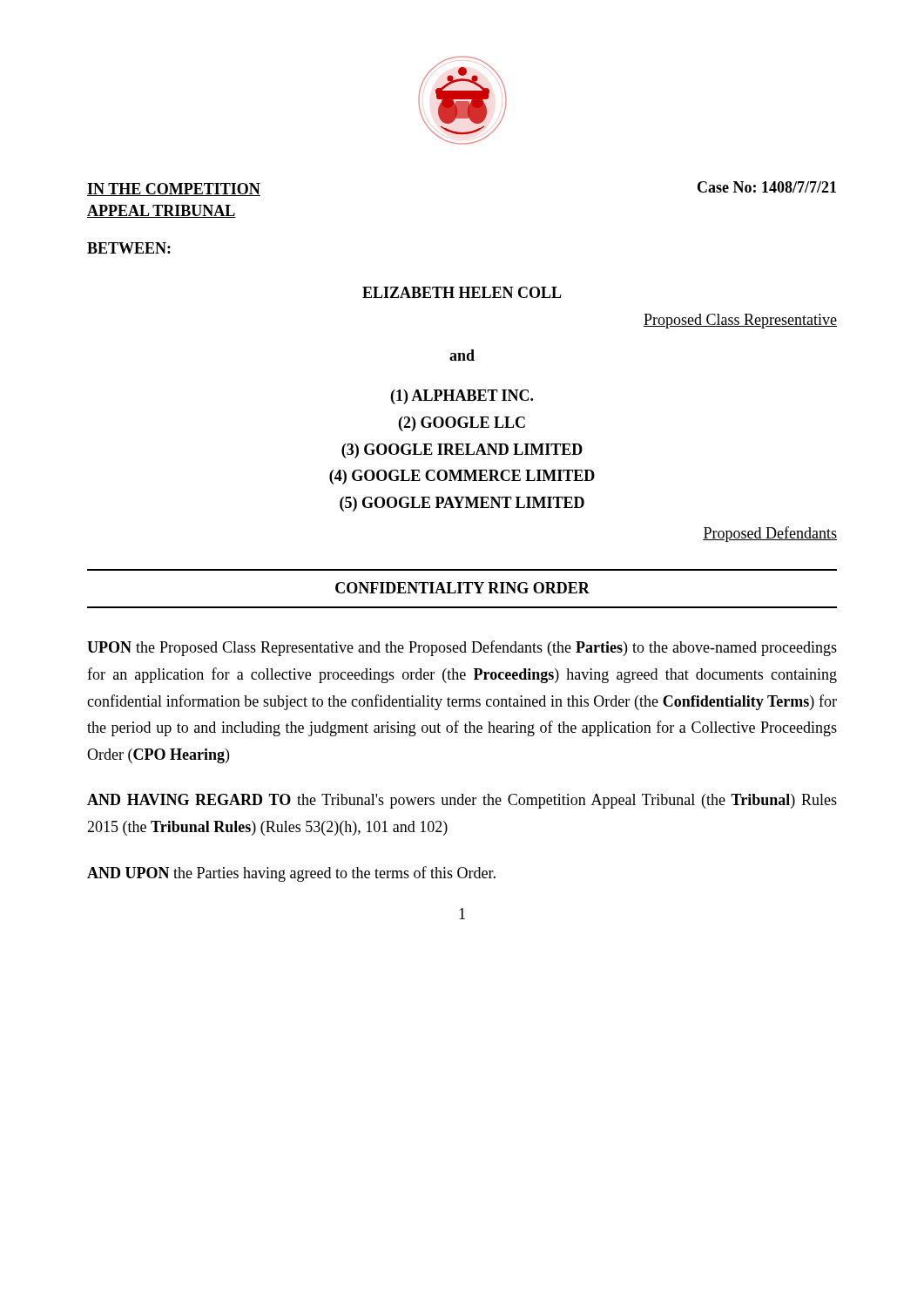Where does it say "ELIZABETH HELEN COLL"?

(462, 293)
